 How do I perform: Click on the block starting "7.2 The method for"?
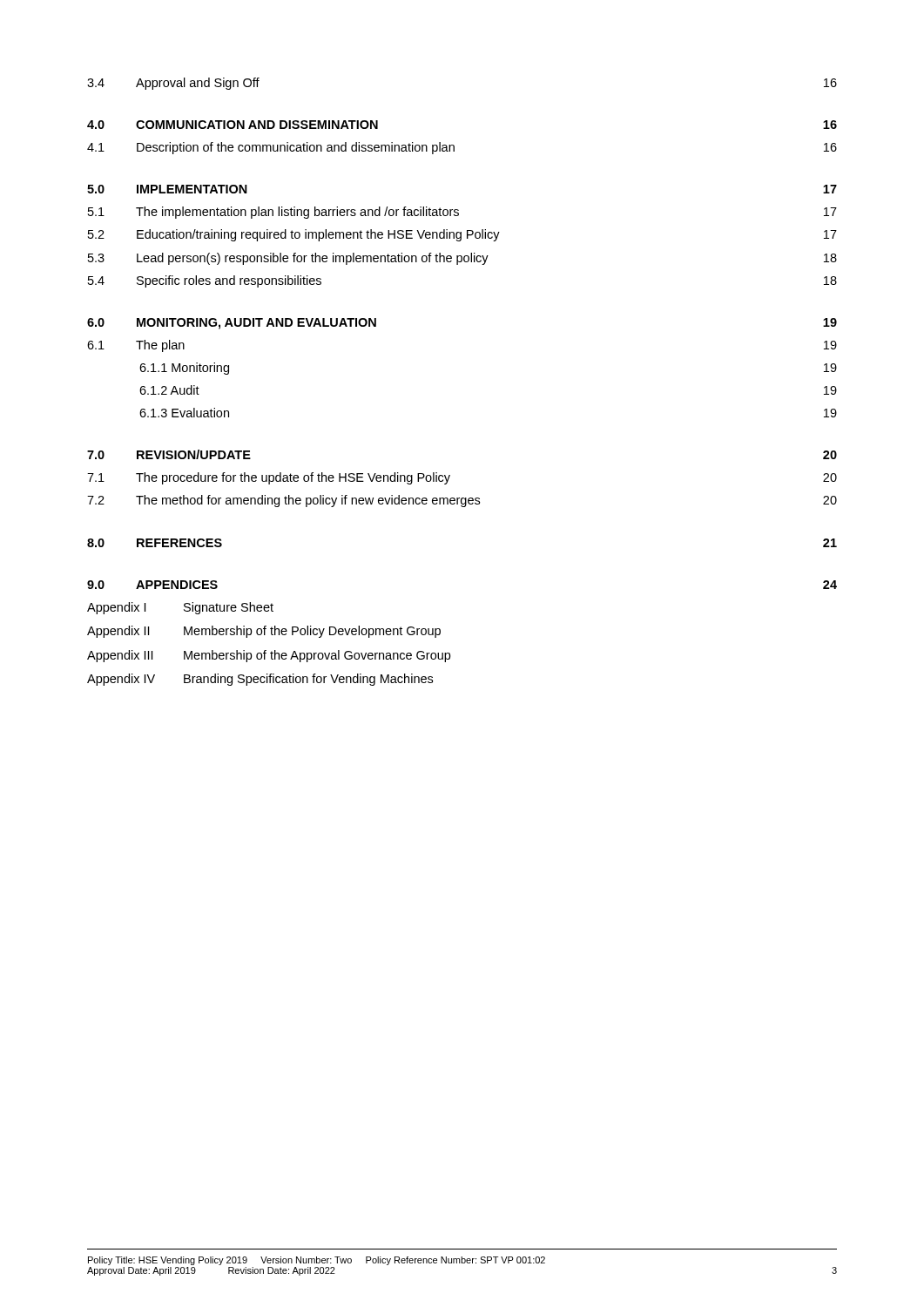(x=462, y=501)
